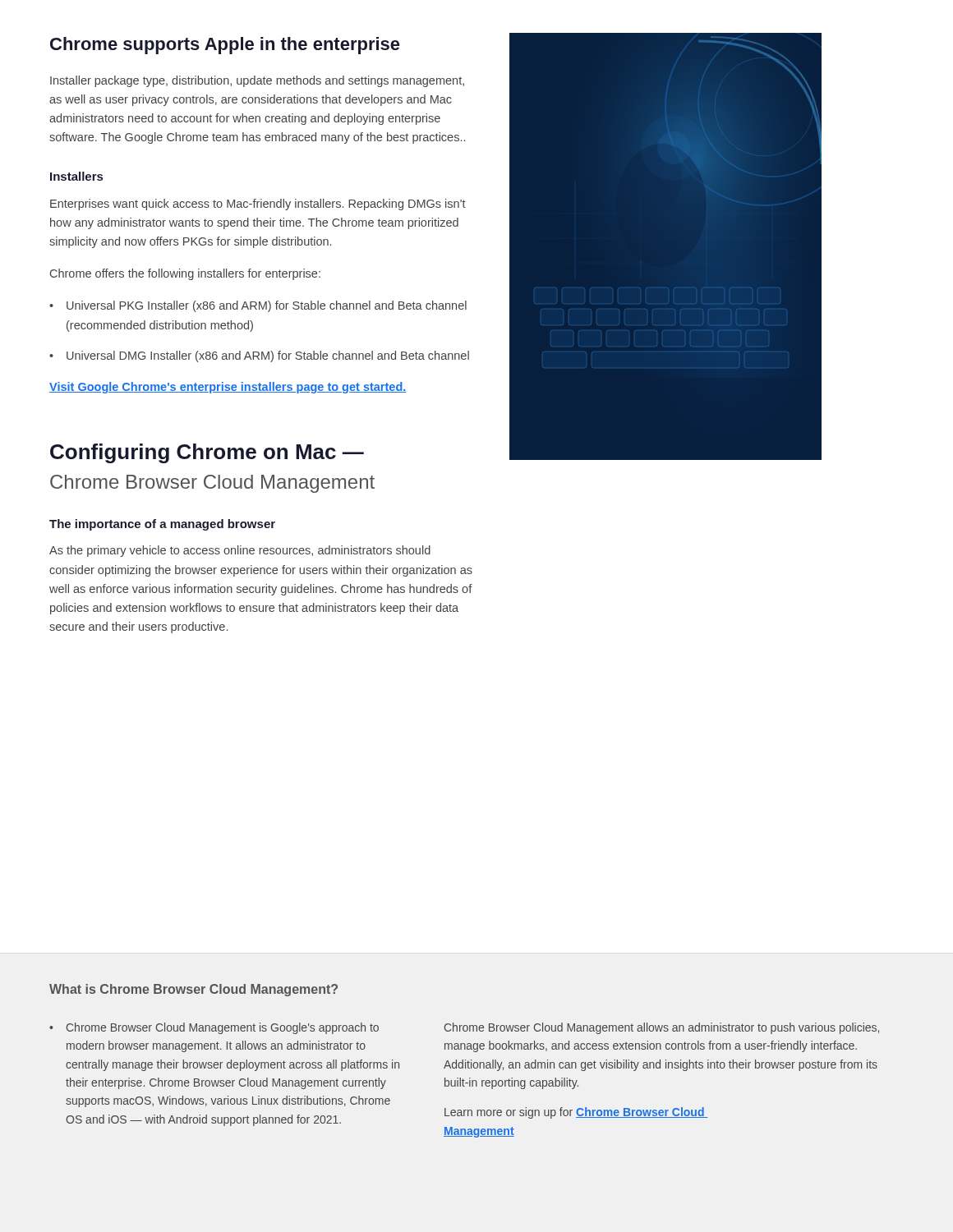Point to the element starting "Installer package type,"
This screenshot has width=953, height=1232.
(258, 109)
